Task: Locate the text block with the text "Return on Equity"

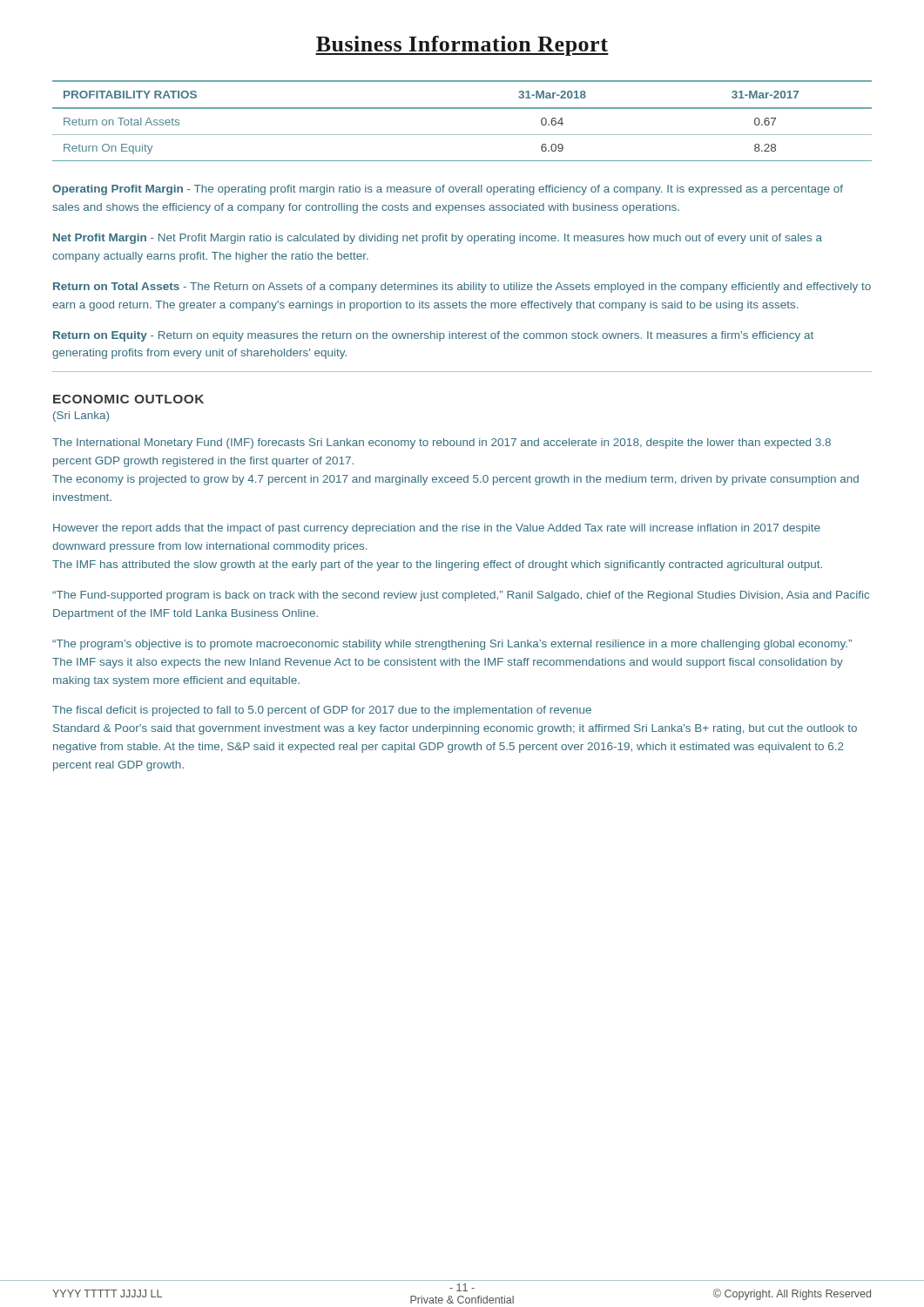Action: (x=433, y=344)
